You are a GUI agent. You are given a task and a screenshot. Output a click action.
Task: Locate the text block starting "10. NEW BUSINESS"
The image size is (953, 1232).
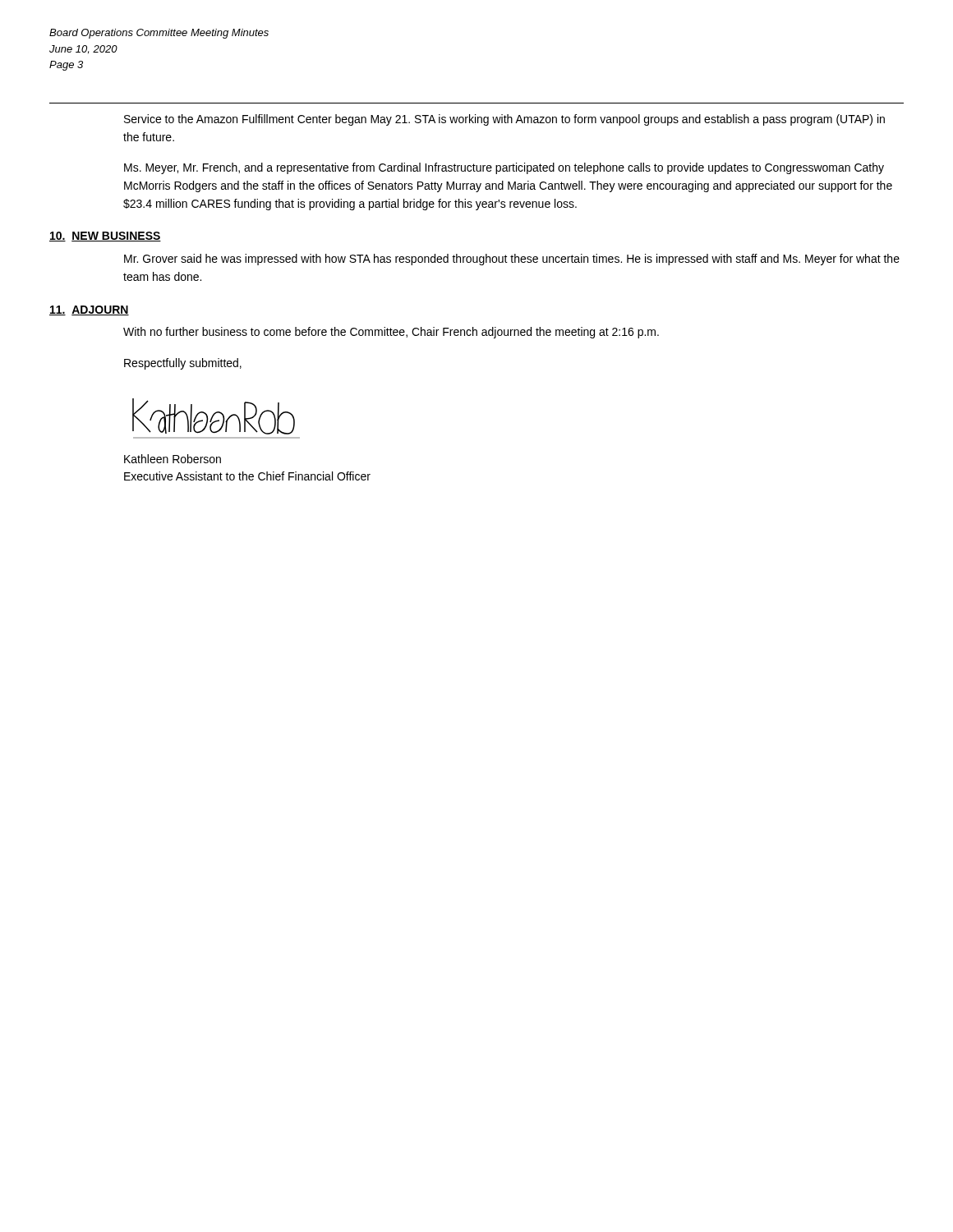(x=105, y=236)
